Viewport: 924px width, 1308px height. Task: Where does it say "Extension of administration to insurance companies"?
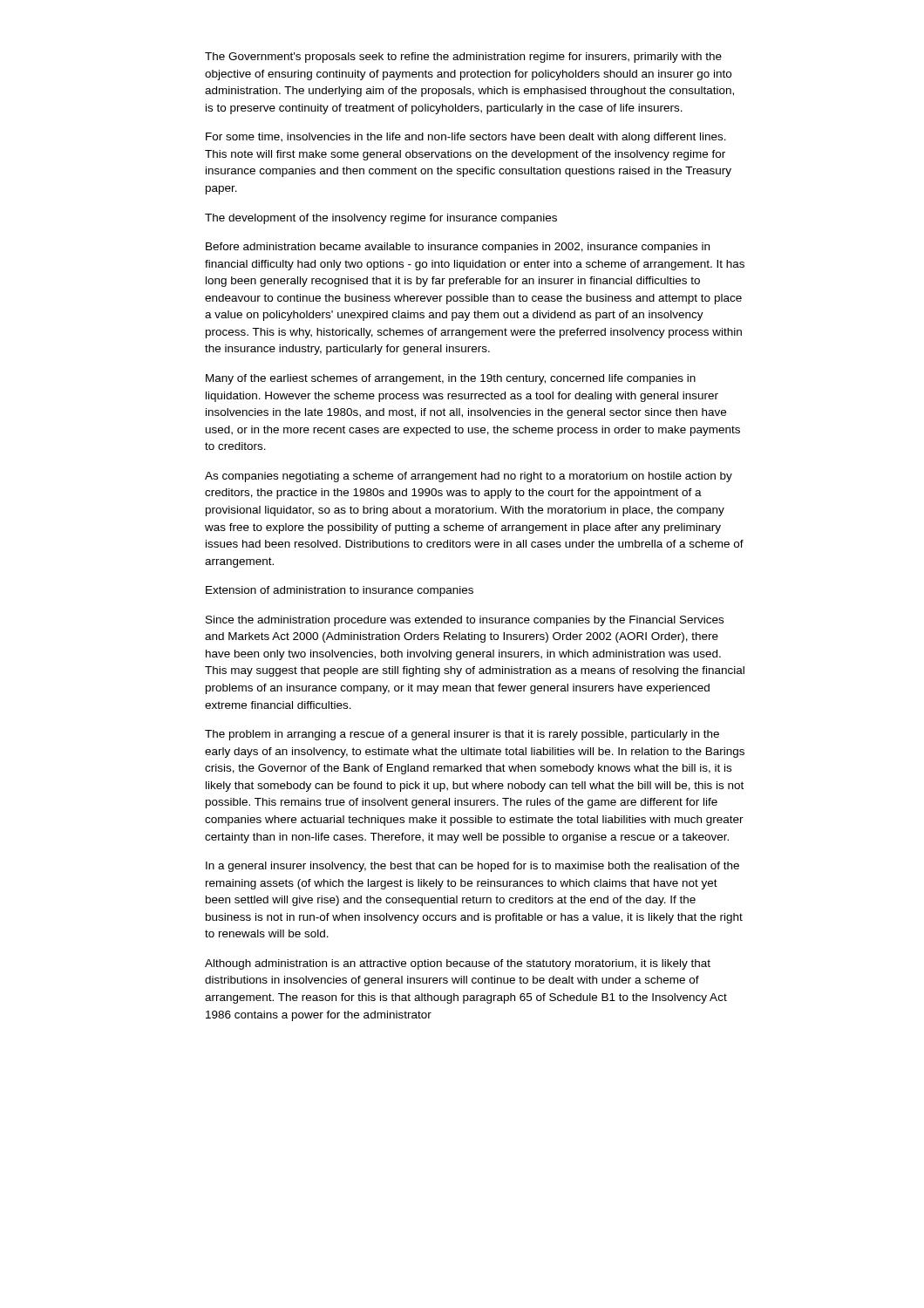pos(339,590)
